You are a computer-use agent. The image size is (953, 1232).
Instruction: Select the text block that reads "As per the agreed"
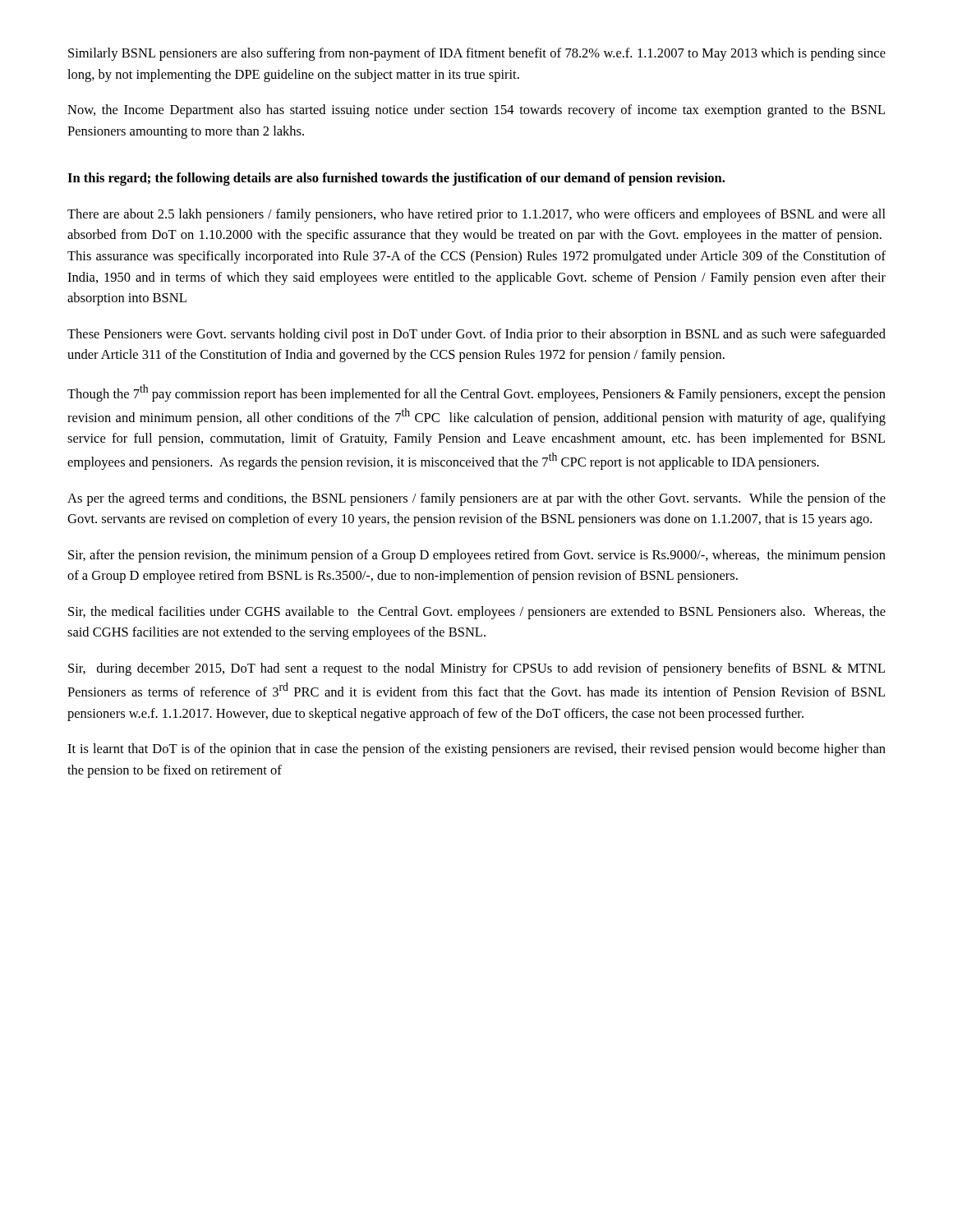[476, 508]
